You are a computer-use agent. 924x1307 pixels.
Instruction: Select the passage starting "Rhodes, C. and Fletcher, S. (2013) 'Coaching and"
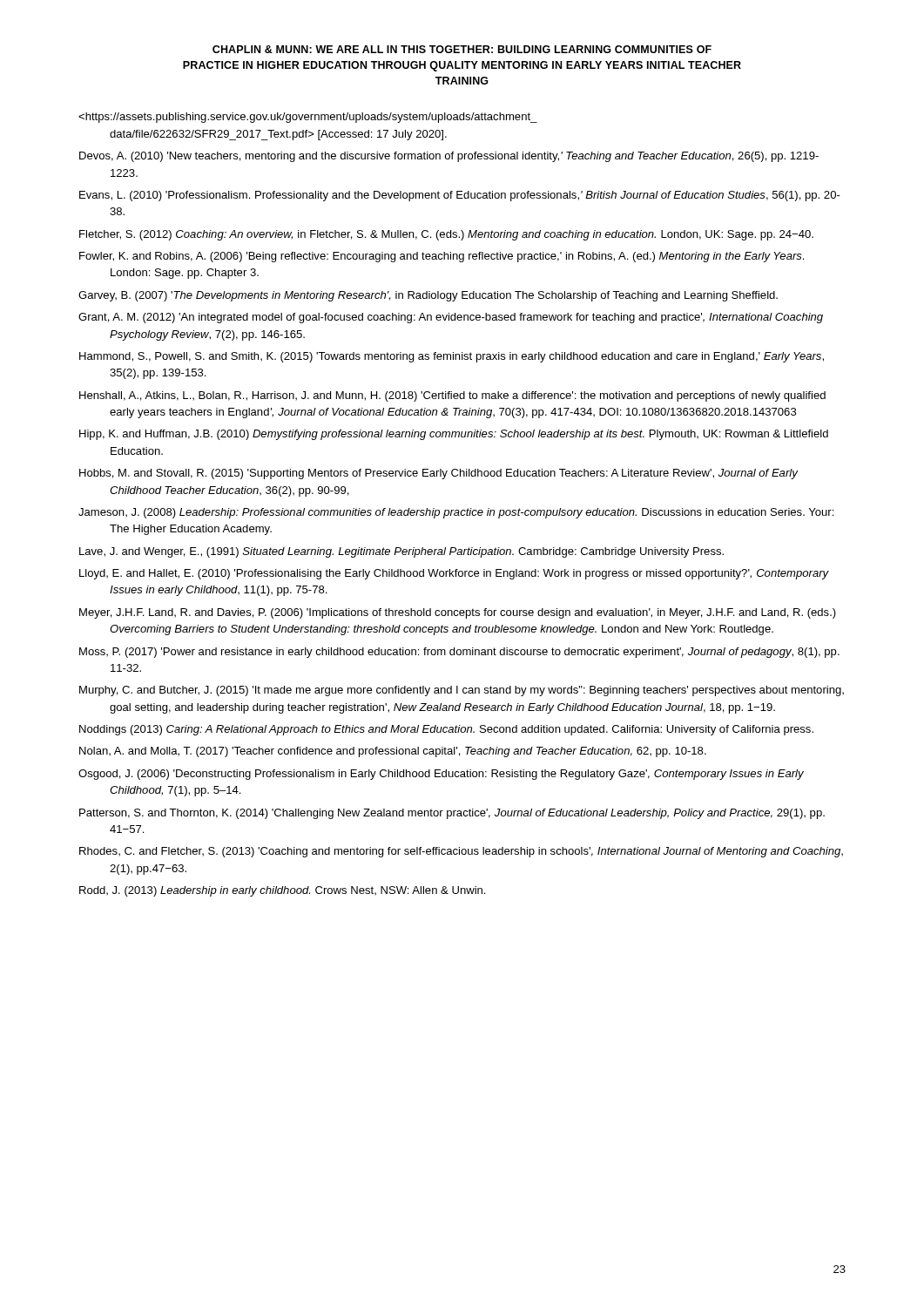coord(461,860)
